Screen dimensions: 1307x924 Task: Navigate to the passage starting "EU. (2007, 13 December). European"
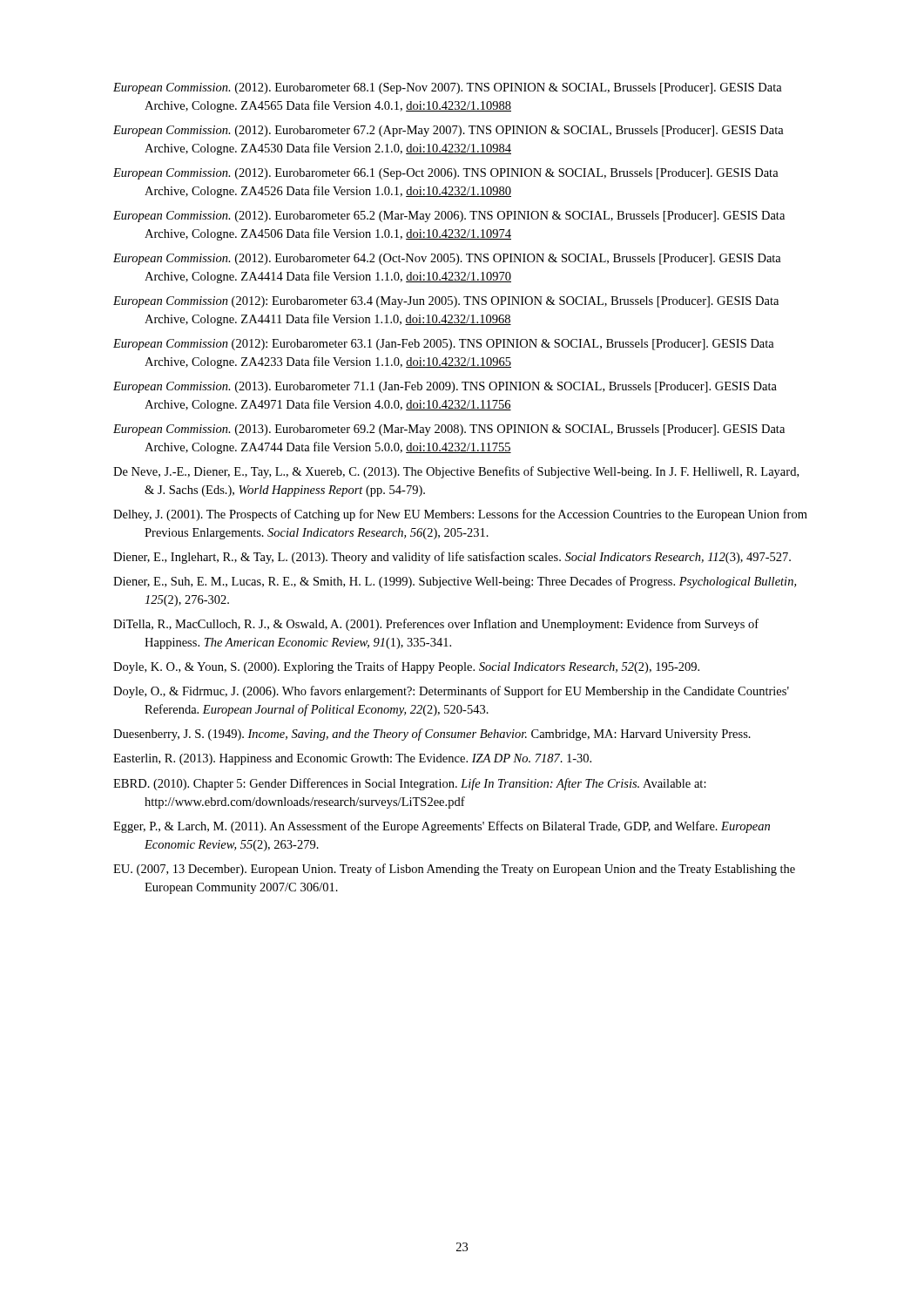(x=454, y=877)
